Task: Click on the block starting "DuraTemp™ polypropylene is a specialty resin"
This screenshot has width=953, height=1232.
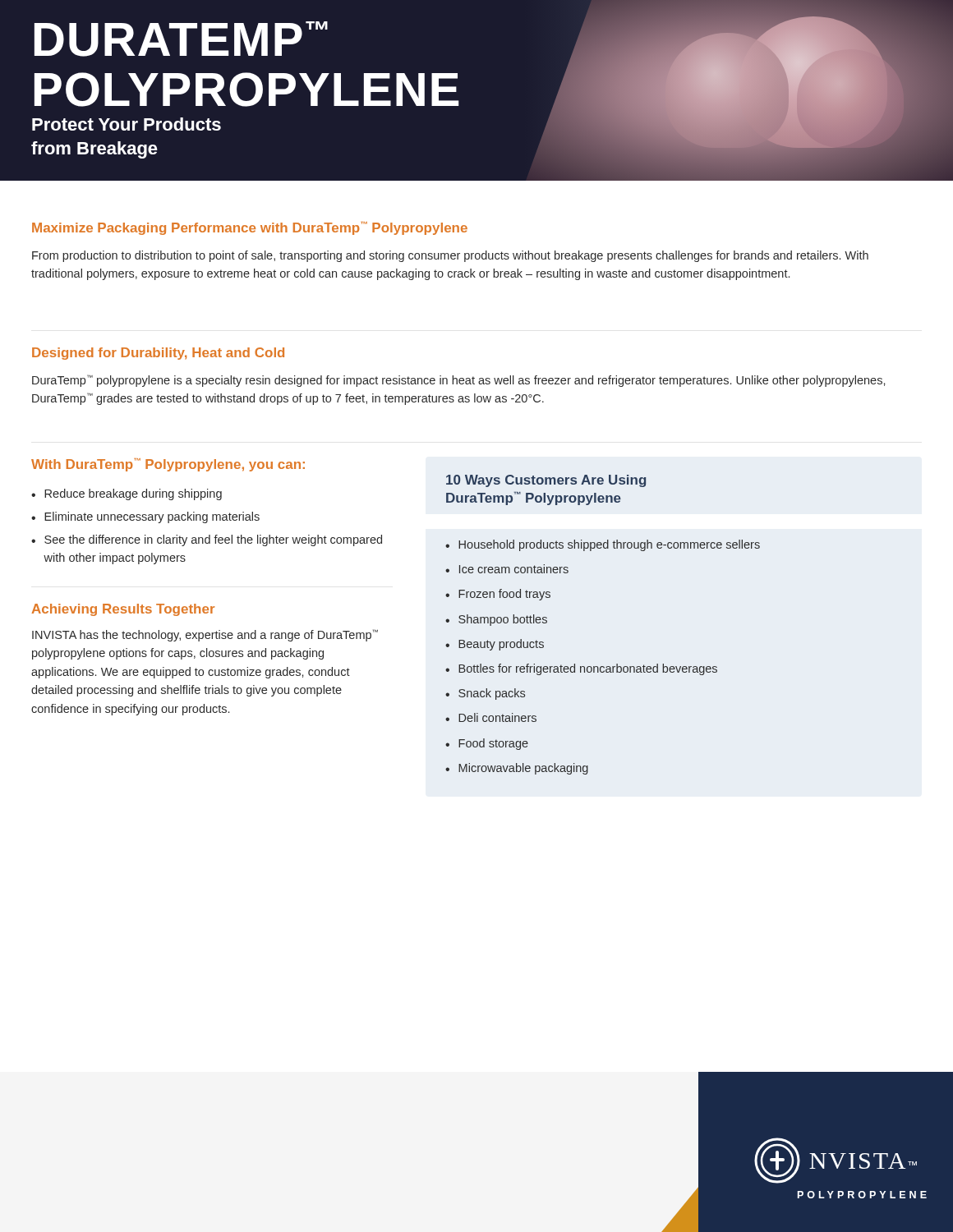Action: (x=476, y=390)
